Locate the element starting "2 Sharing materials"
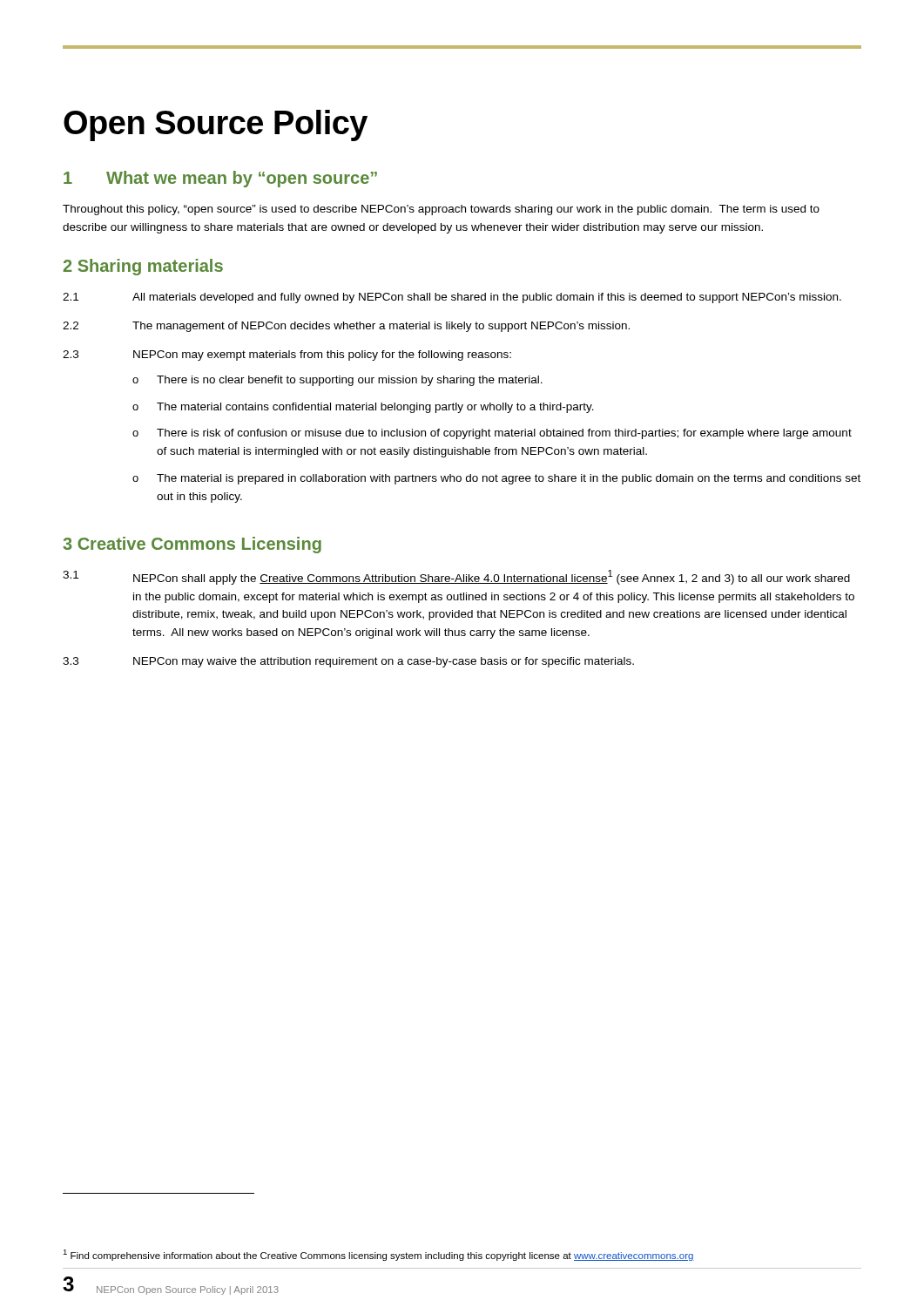924x1307 pixels. click(143, 266)
